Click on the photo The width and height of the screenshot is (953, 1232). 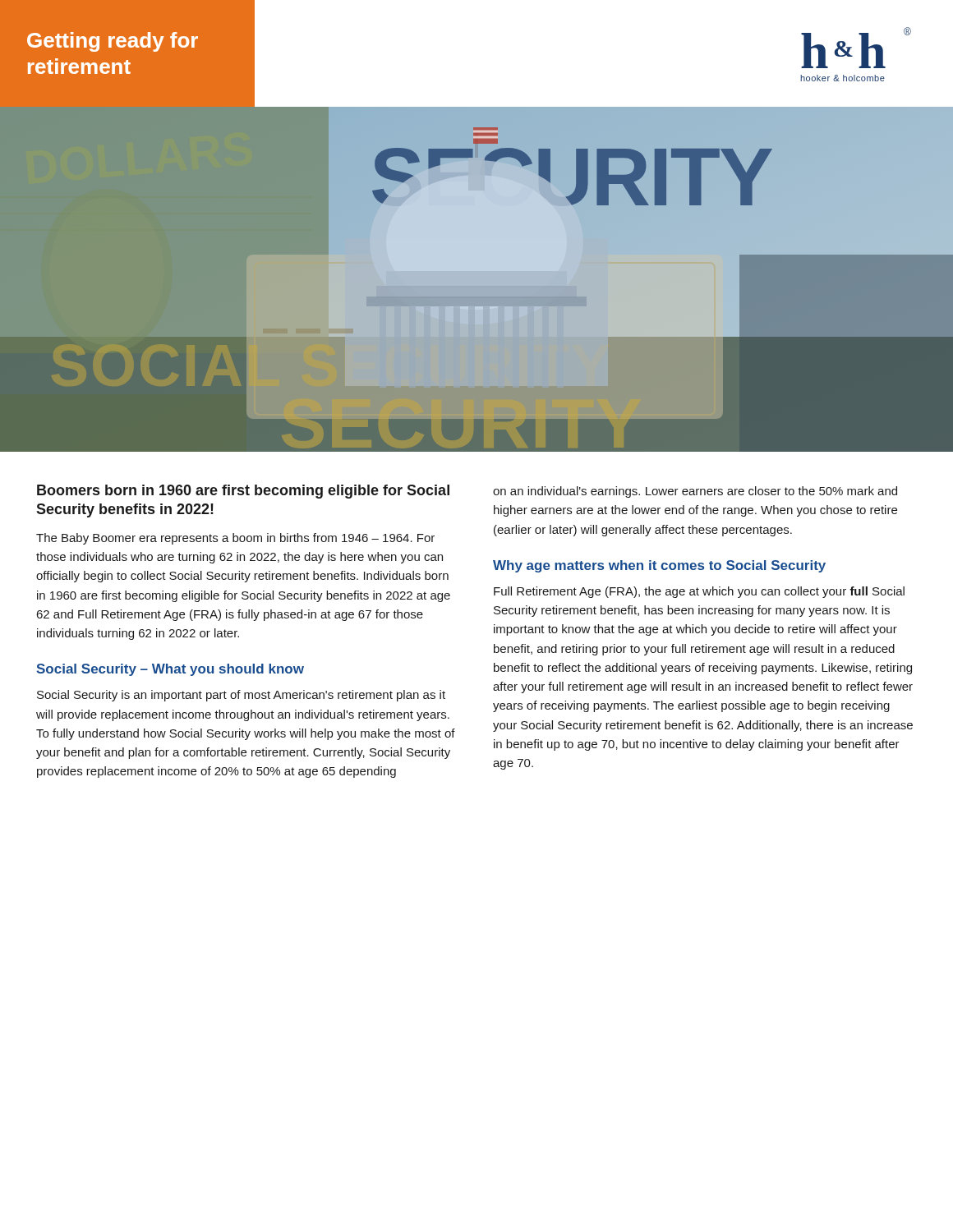[x=476, y=279]
